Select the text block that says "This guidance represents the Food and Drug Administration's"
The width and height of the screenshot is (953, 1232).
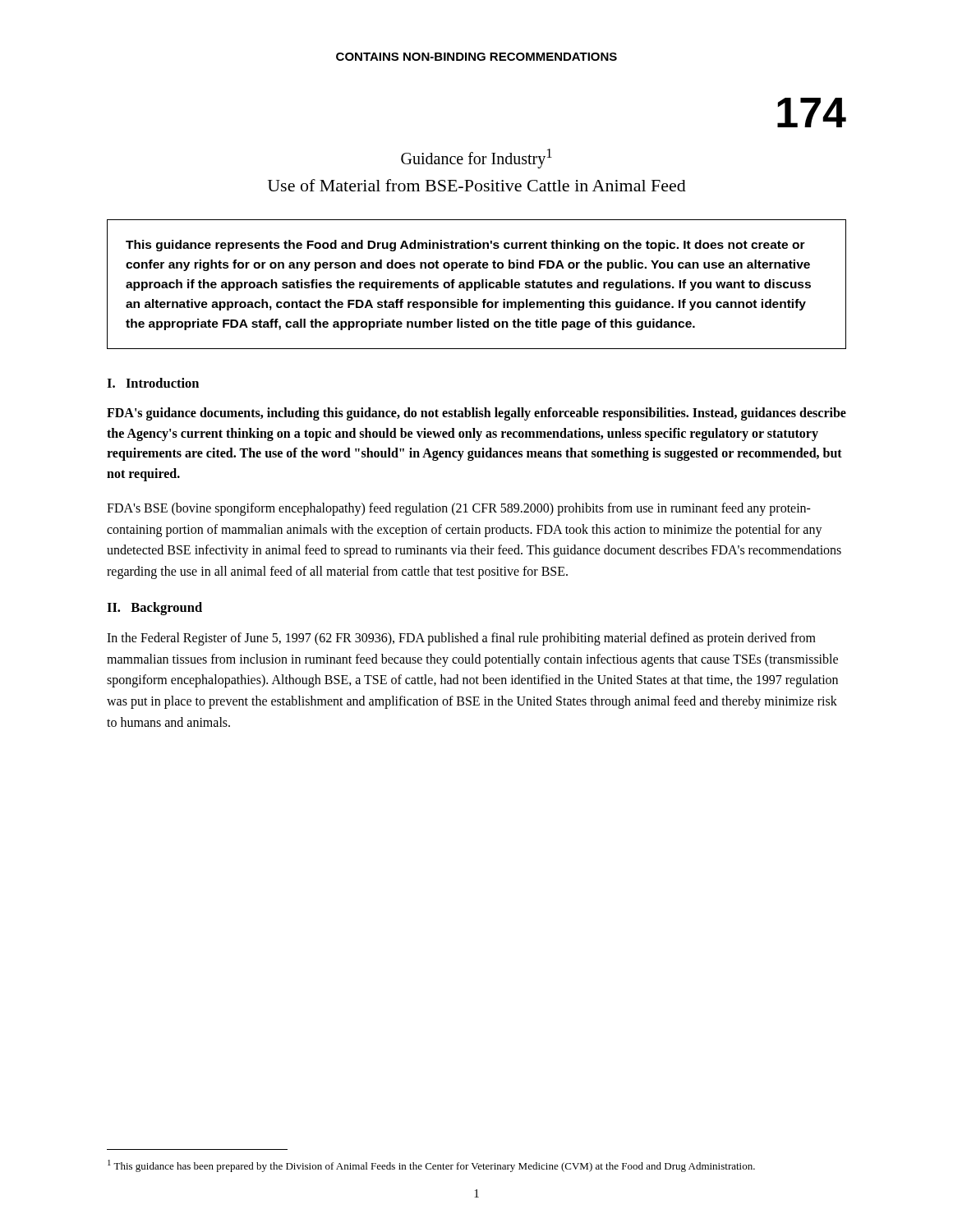469,283
